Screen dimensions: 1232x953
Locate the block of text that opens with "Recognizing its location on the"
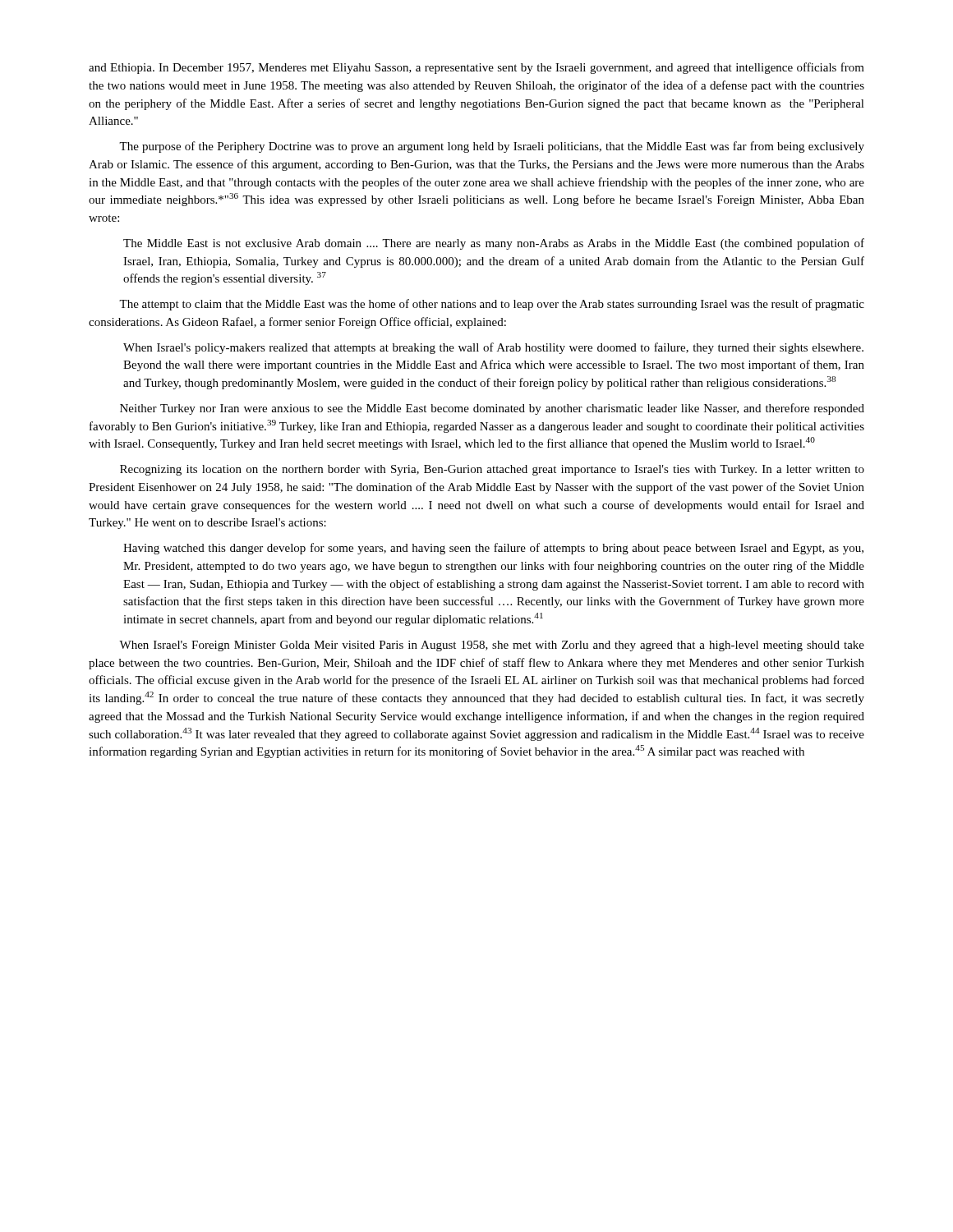pyautogui.click(x=476, y=496)
